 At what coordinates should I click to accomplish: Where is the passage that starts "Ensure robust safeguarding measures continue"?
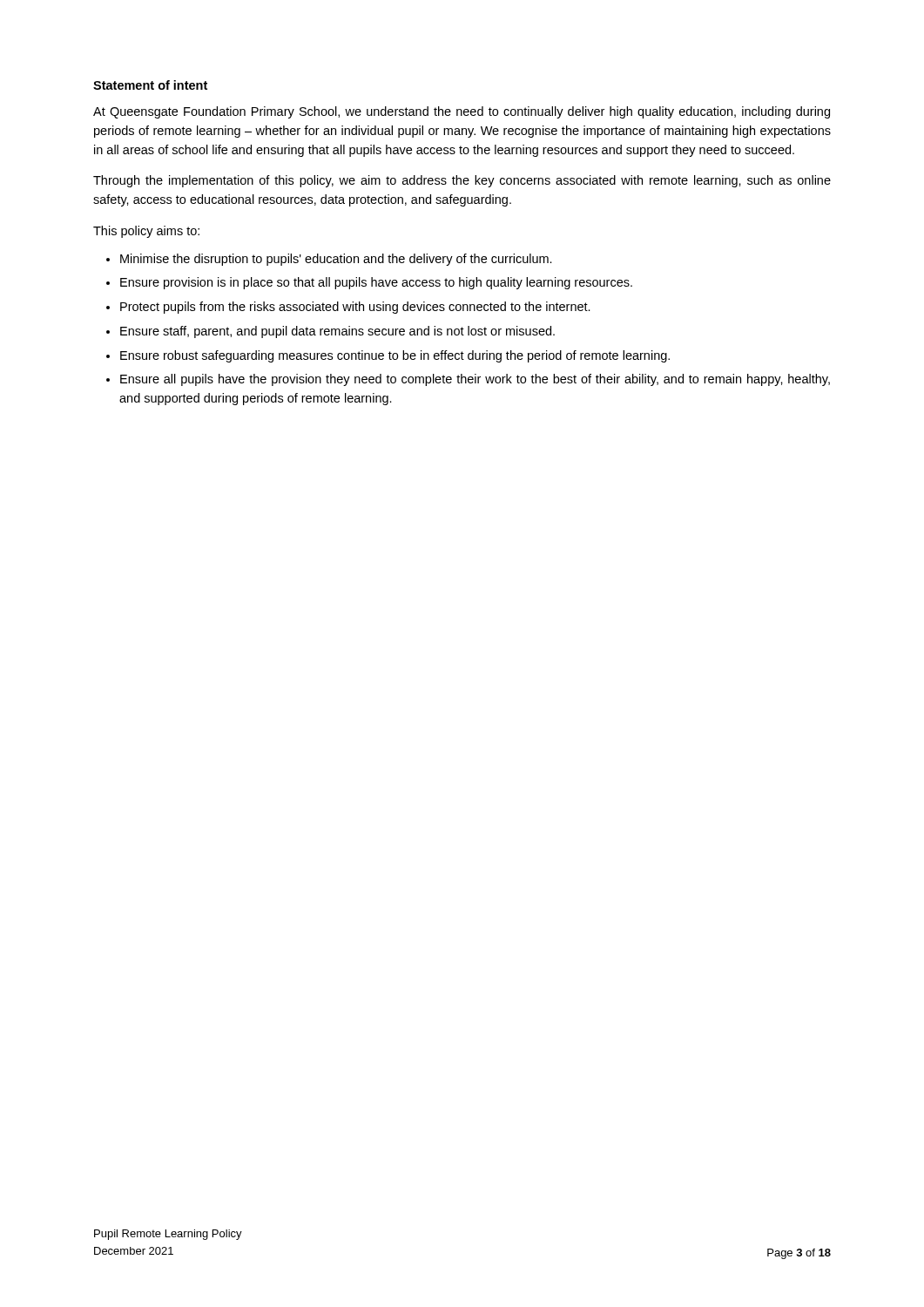pos(462,356)
